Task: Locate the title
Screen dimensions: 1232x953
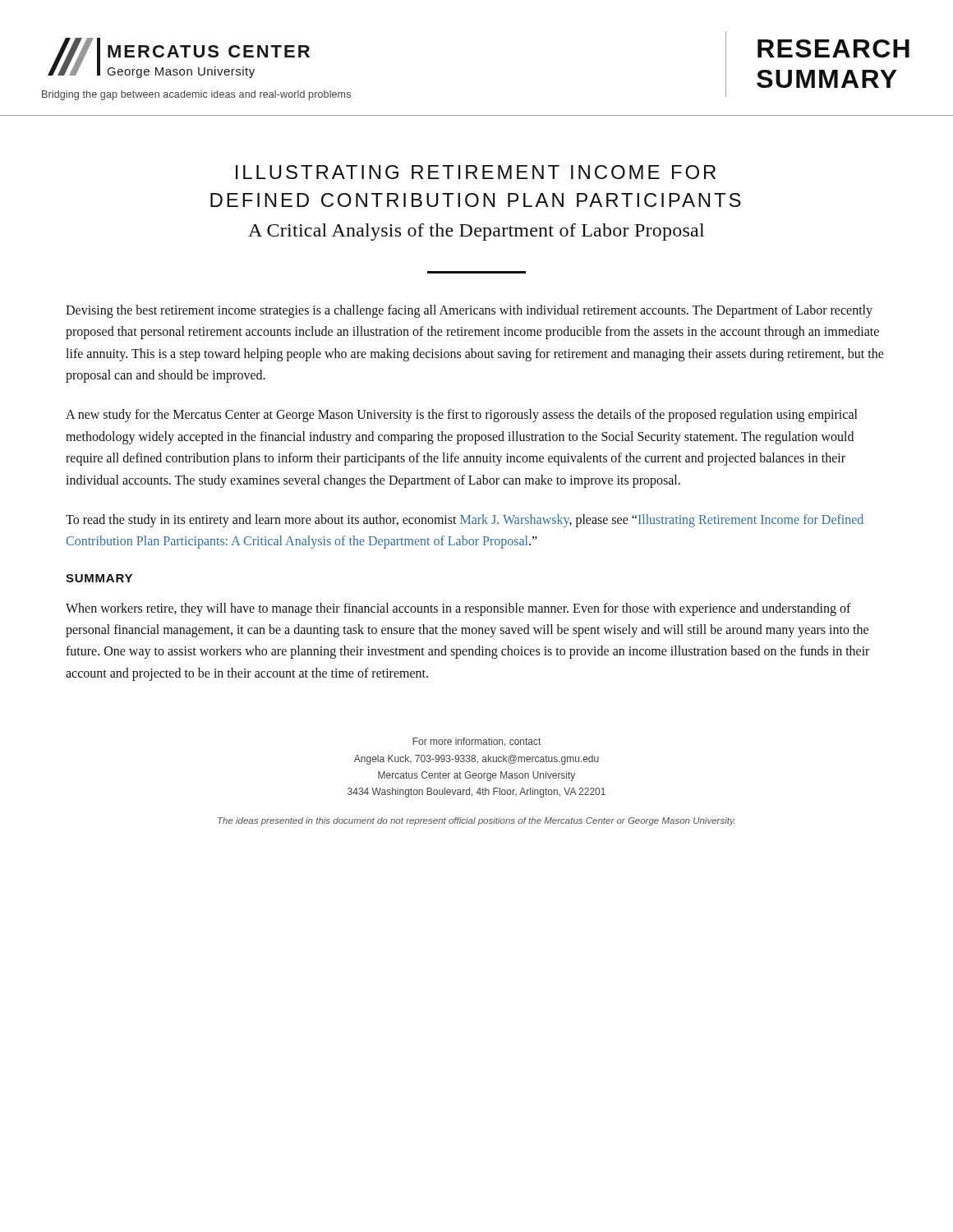Action: coord(476,202)
